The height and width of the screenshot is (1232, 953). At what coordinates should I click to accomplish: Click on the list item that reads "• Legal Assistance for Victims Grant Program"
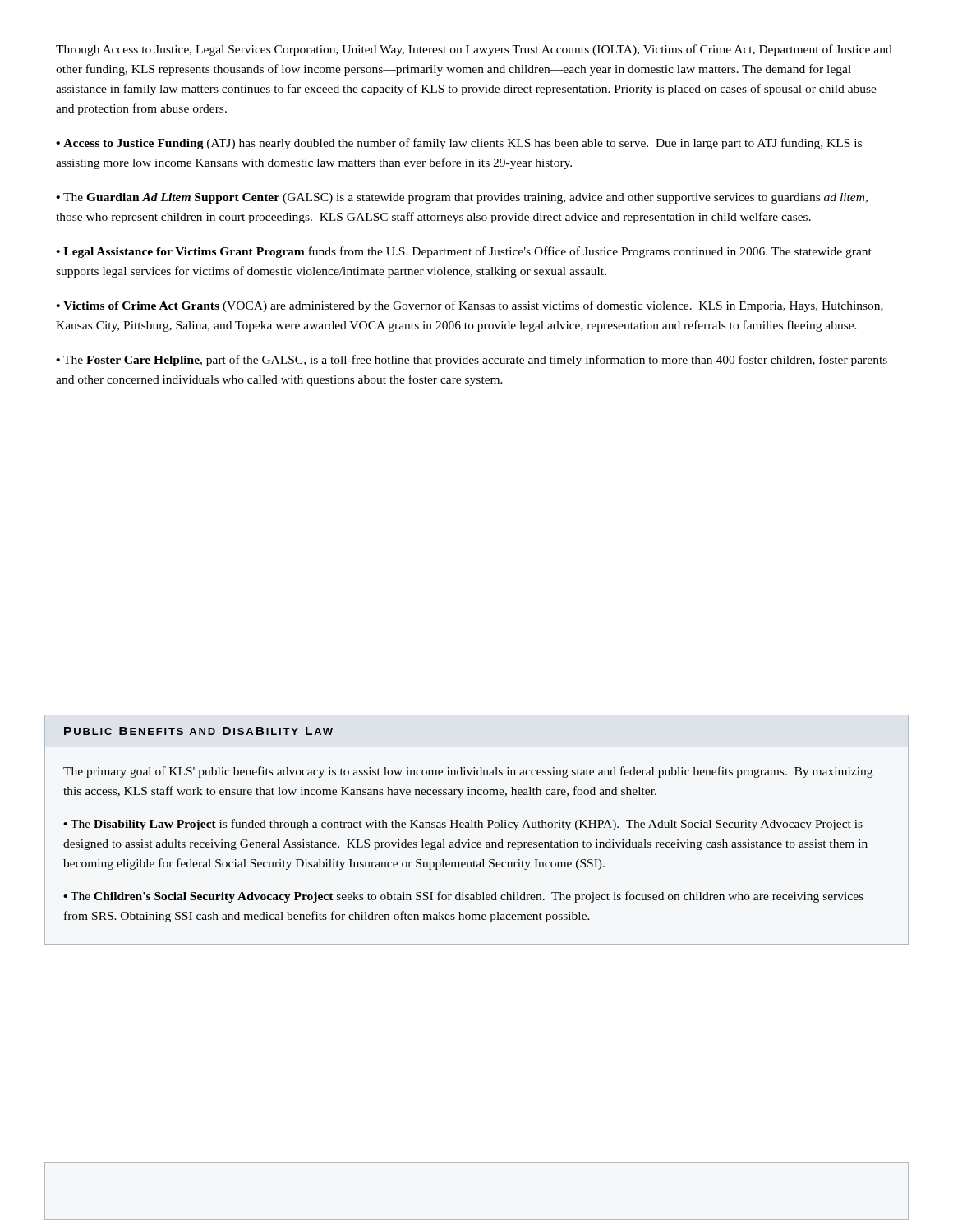[x=464, y=261]
